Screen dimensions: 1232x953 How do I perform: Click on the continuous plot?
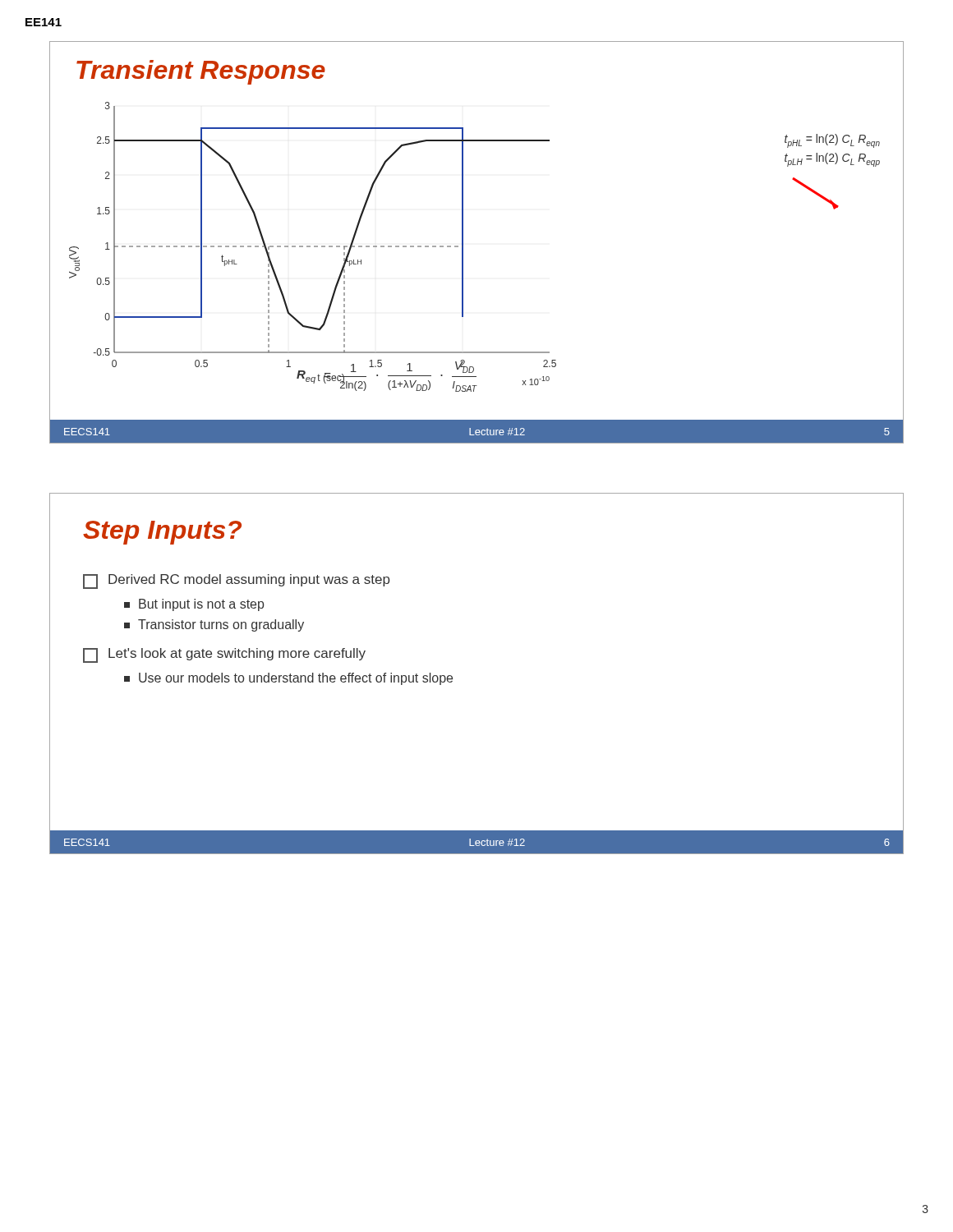pos(476,242)
